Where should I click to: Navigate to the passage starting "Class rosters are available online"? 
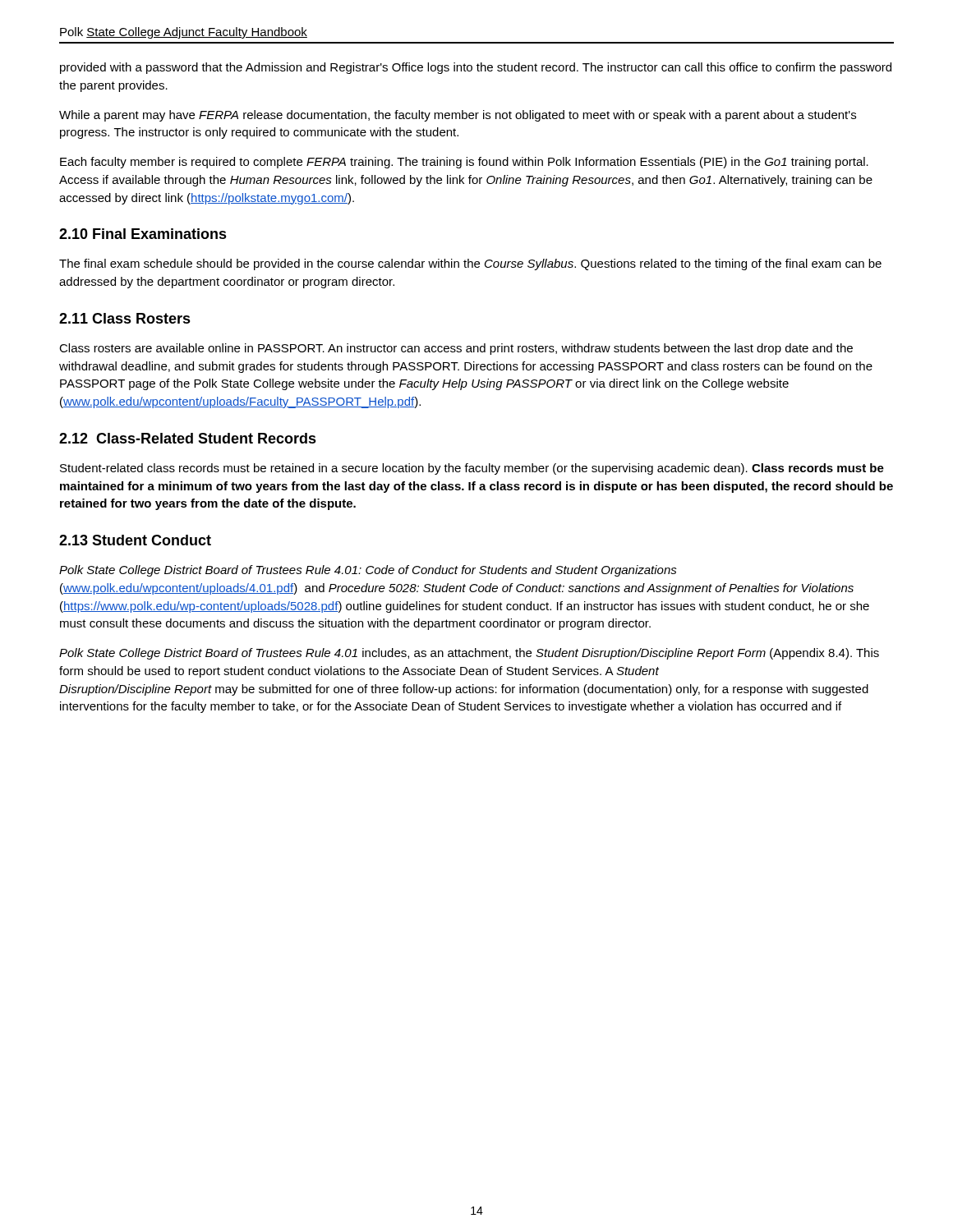pyautogui.click(x=476, y=375)
